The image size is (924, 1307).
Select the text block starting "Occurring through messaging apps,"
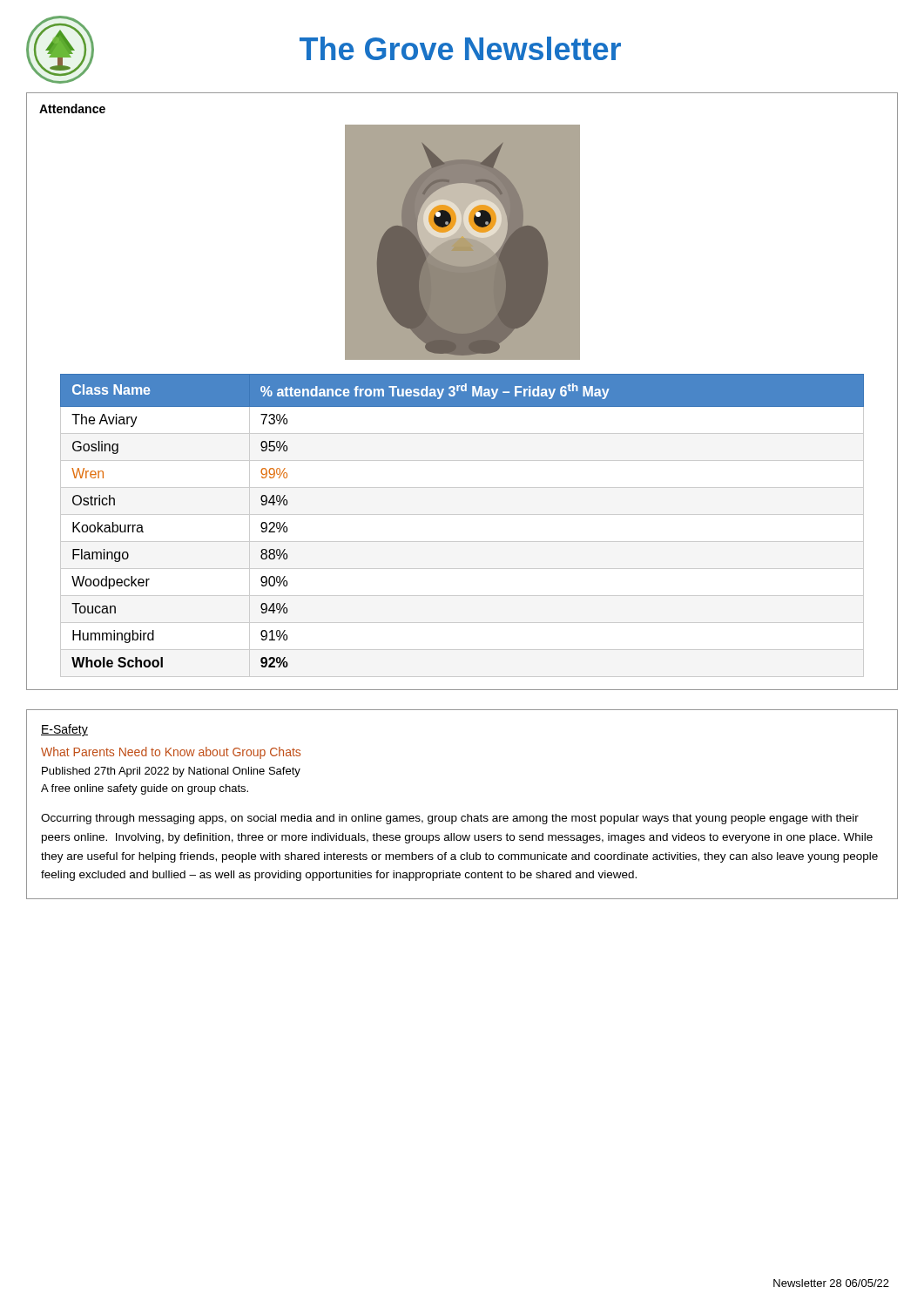point(460,846)
